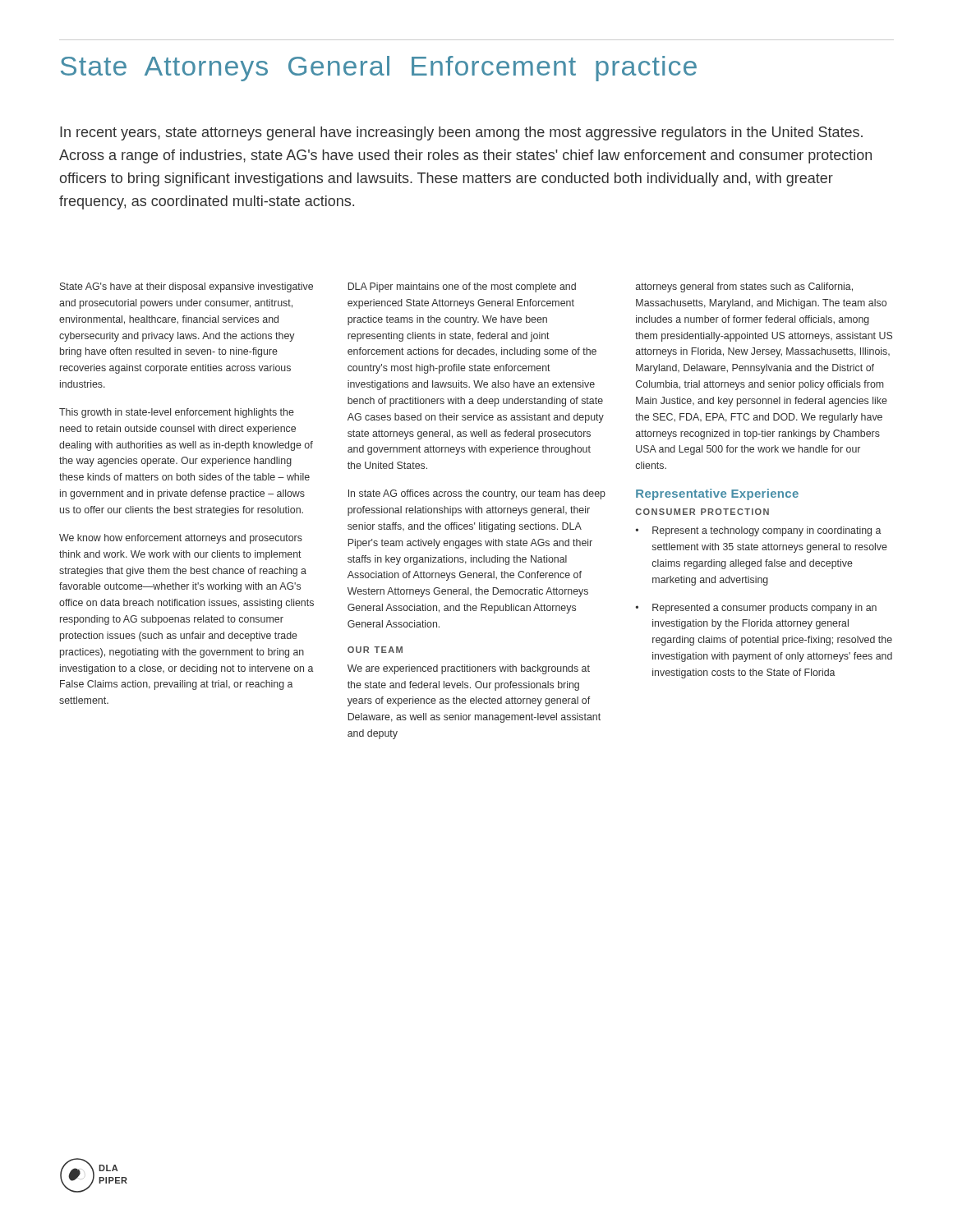Find the block starting "In recent years, state attorneys general have"
Screen dimensions: 1232x953
tap(466, 167)
